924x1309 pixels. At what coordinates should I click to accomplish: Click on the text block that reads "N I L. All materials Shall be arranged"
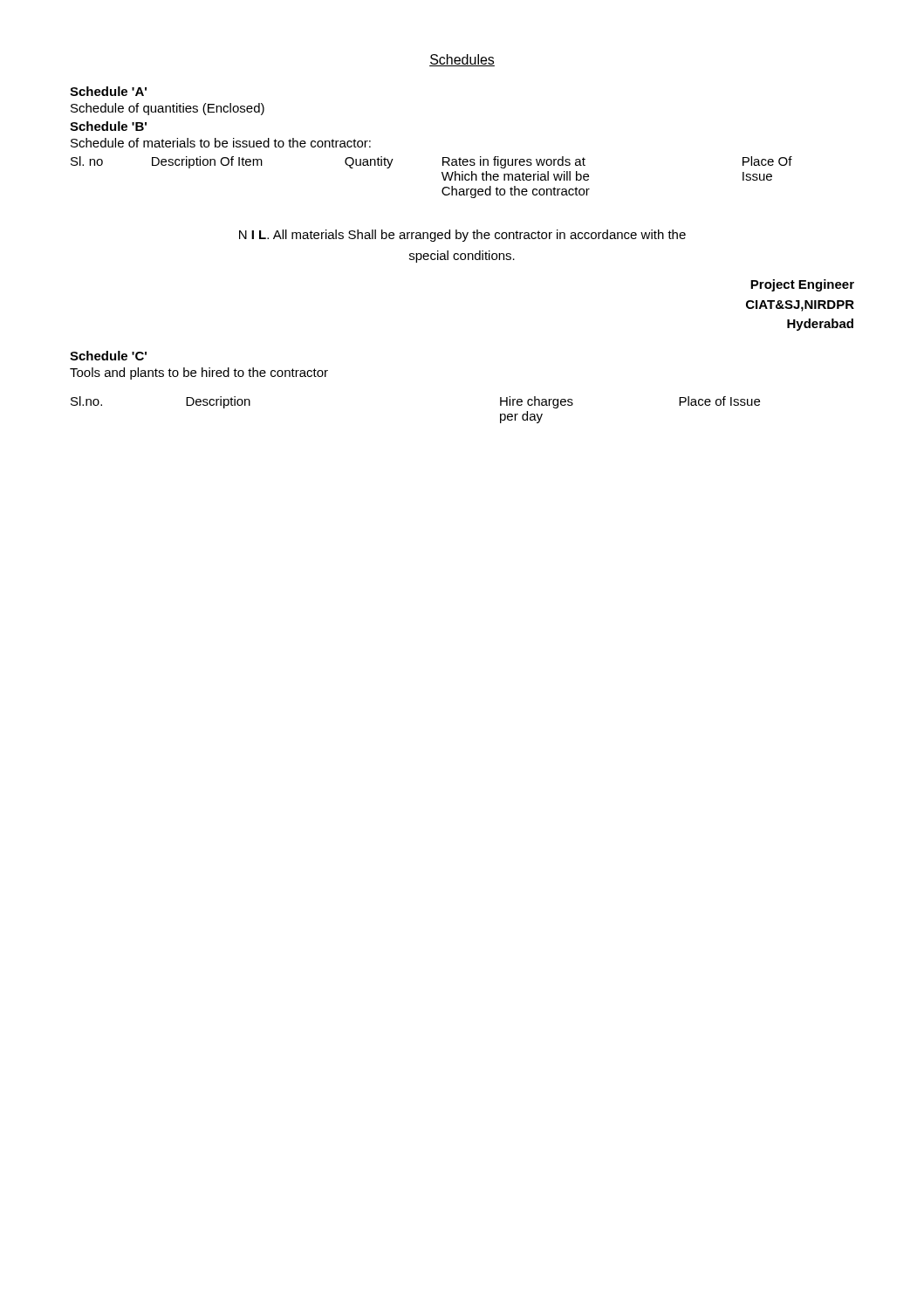point(462,245)
